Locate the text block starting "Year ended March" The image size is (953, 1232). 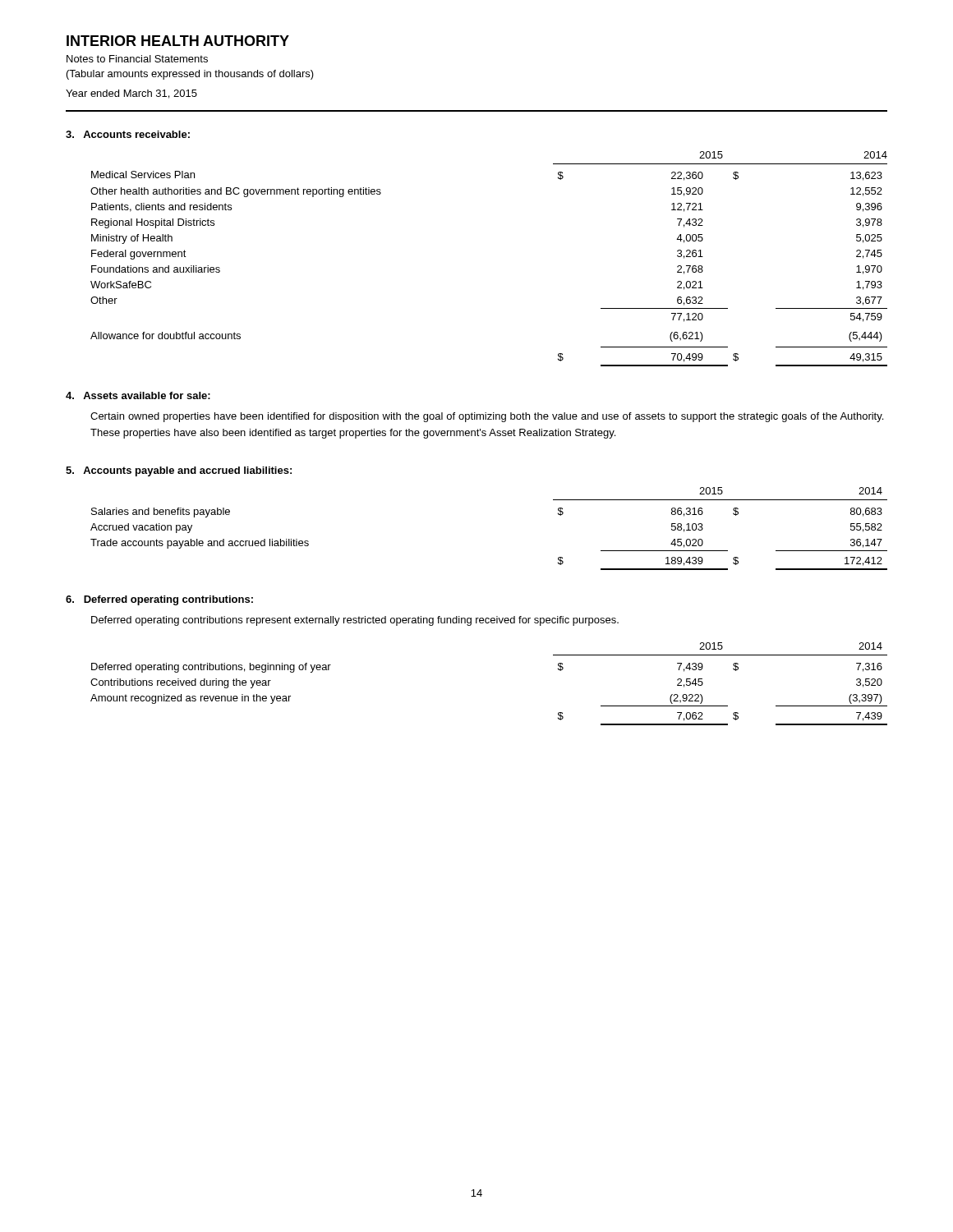point(131,94)
